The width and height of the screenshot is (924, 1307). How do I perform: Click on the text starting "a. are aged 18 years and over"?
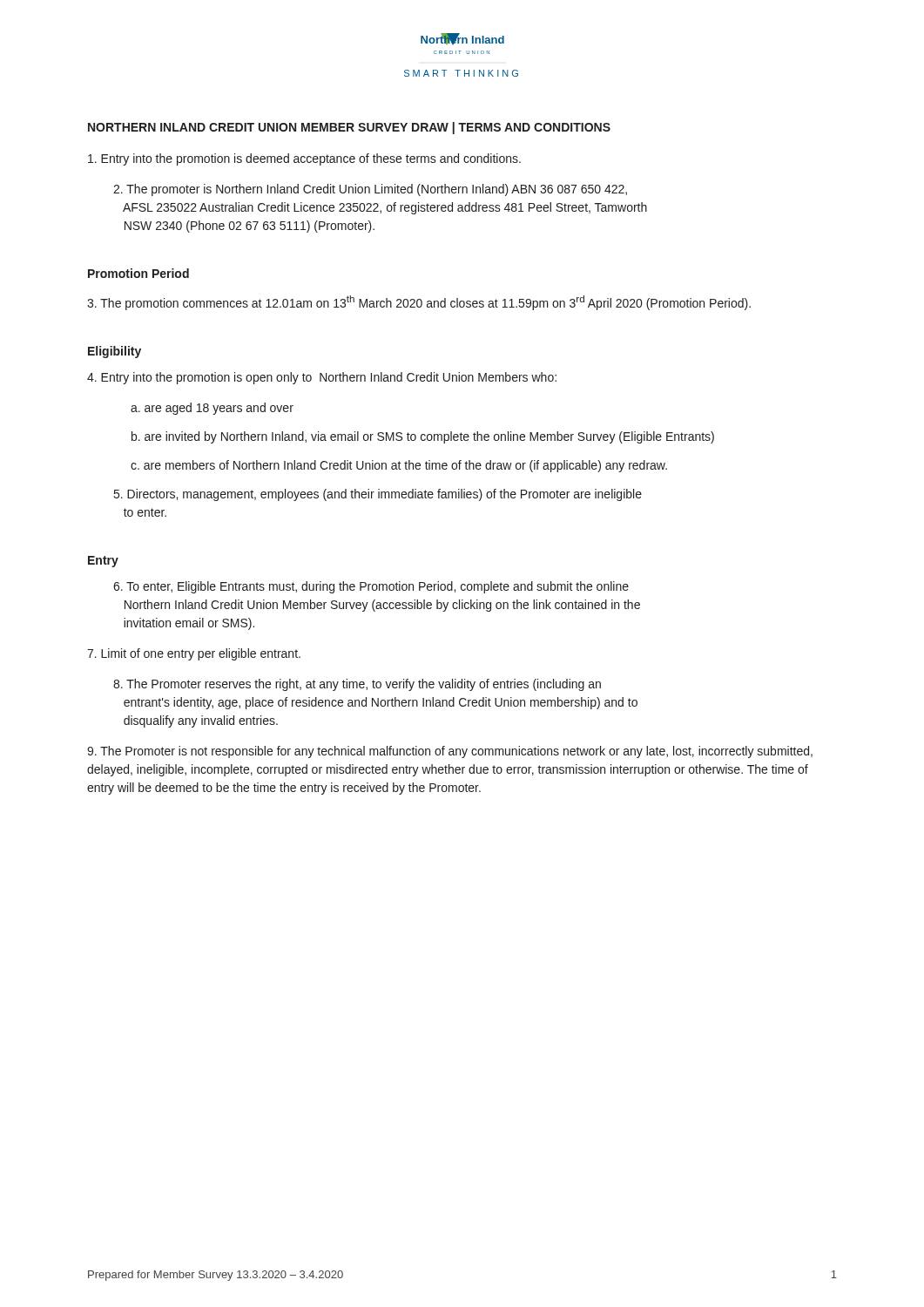click(x=212, y=407)
